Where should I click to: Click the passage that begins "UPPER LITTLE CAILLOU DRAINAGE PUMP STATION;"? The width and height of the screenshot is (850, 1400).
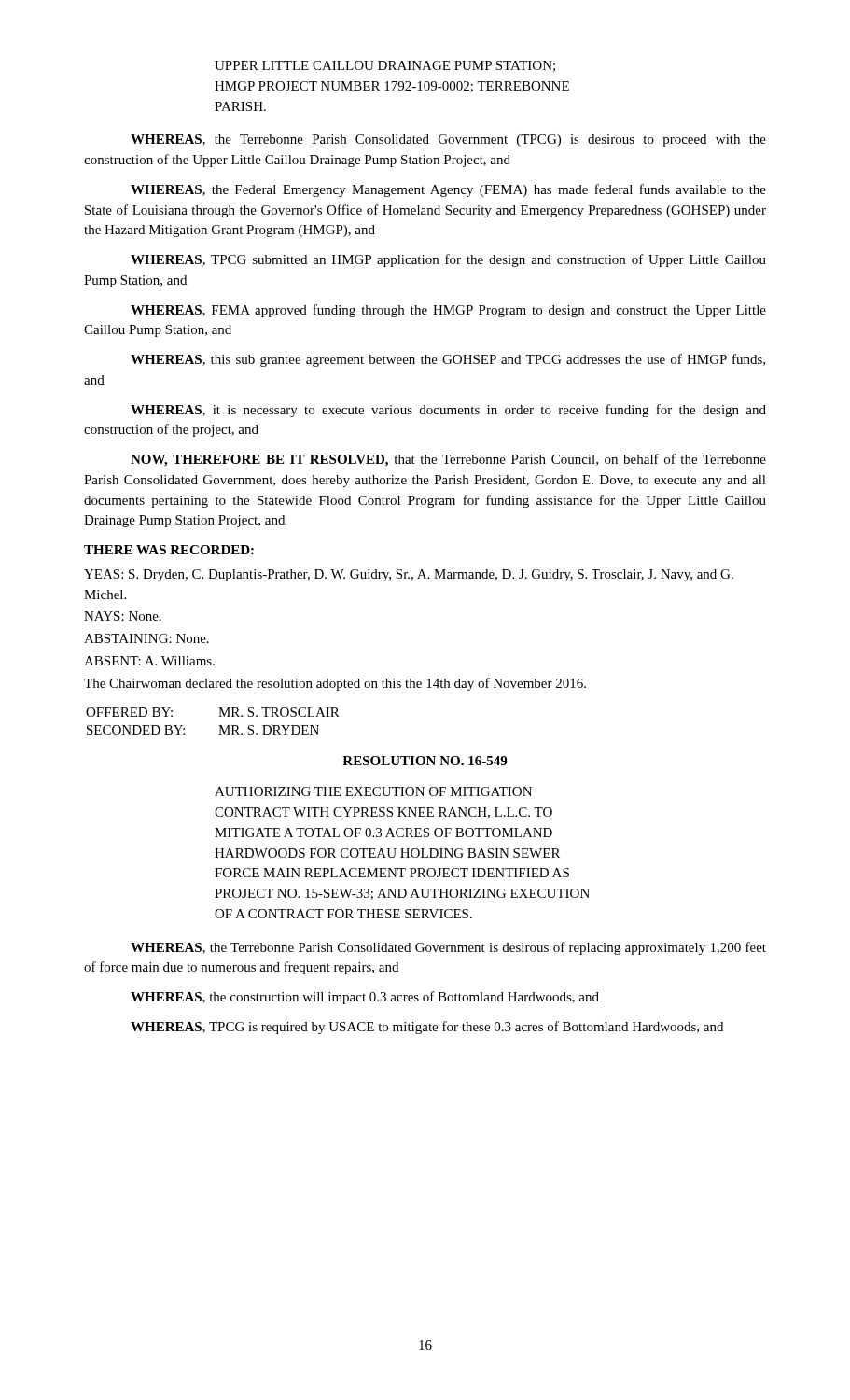coord(392,86)
